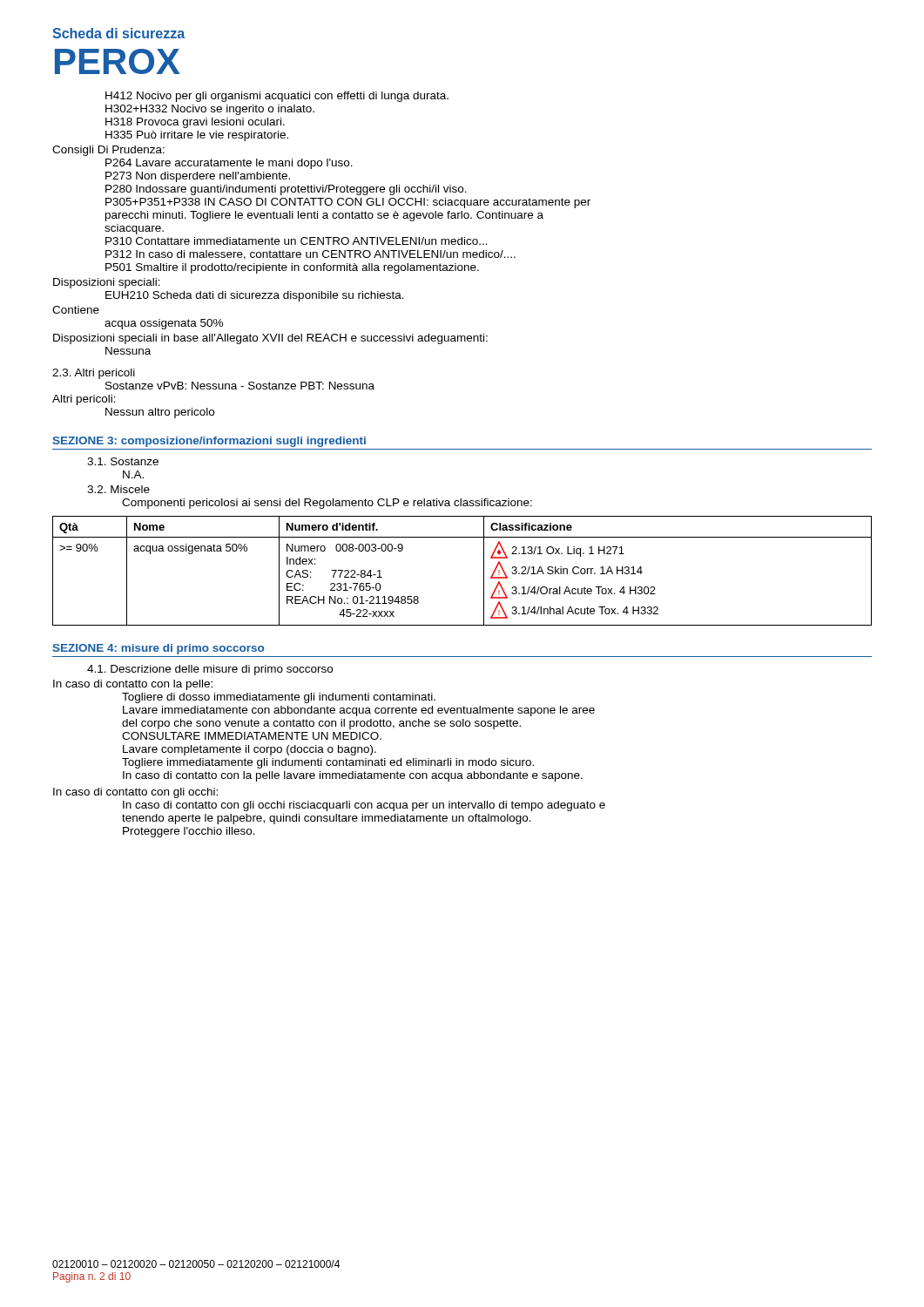Navigate to the region starting "acqua ossigenata 50%"
Screen dimensions: 1307x924
pyautogui.click(x=488, y=323)
